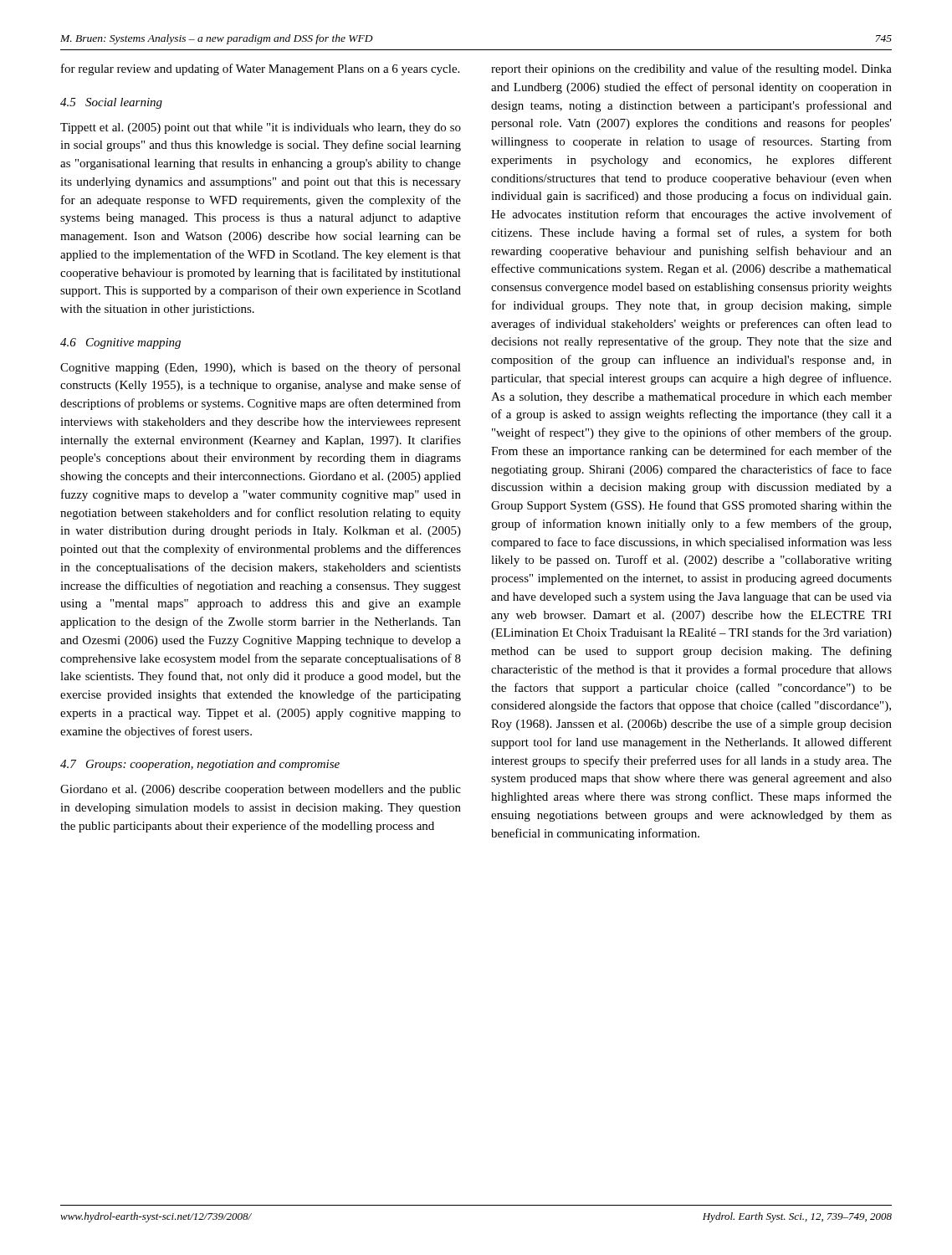This screenshot has height=1255, width=952.
Task: Point to the region starting "Giordano et al. (2006) describe"
Action: [261, 808]
